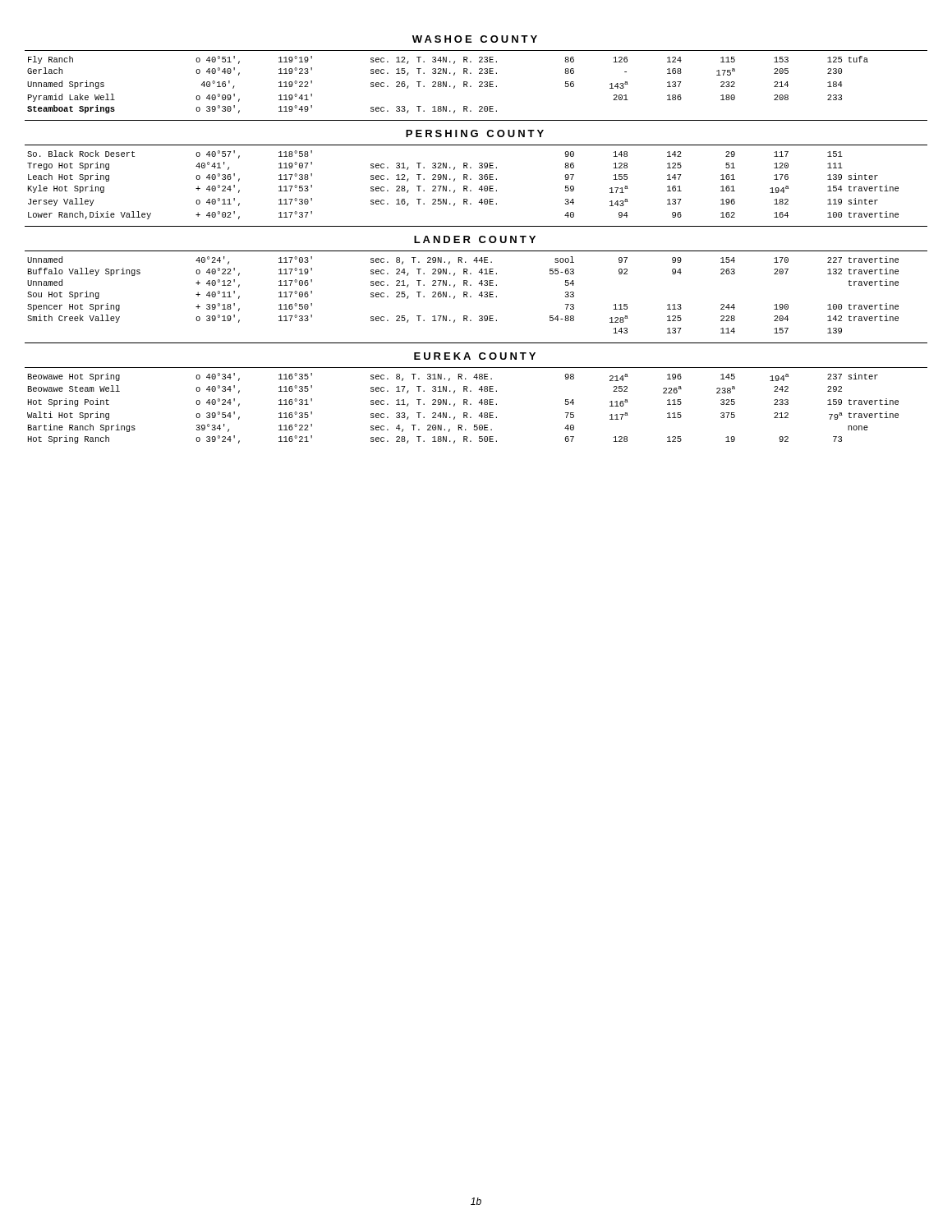Find the element starting "Pershing County"

pos(476,133)
